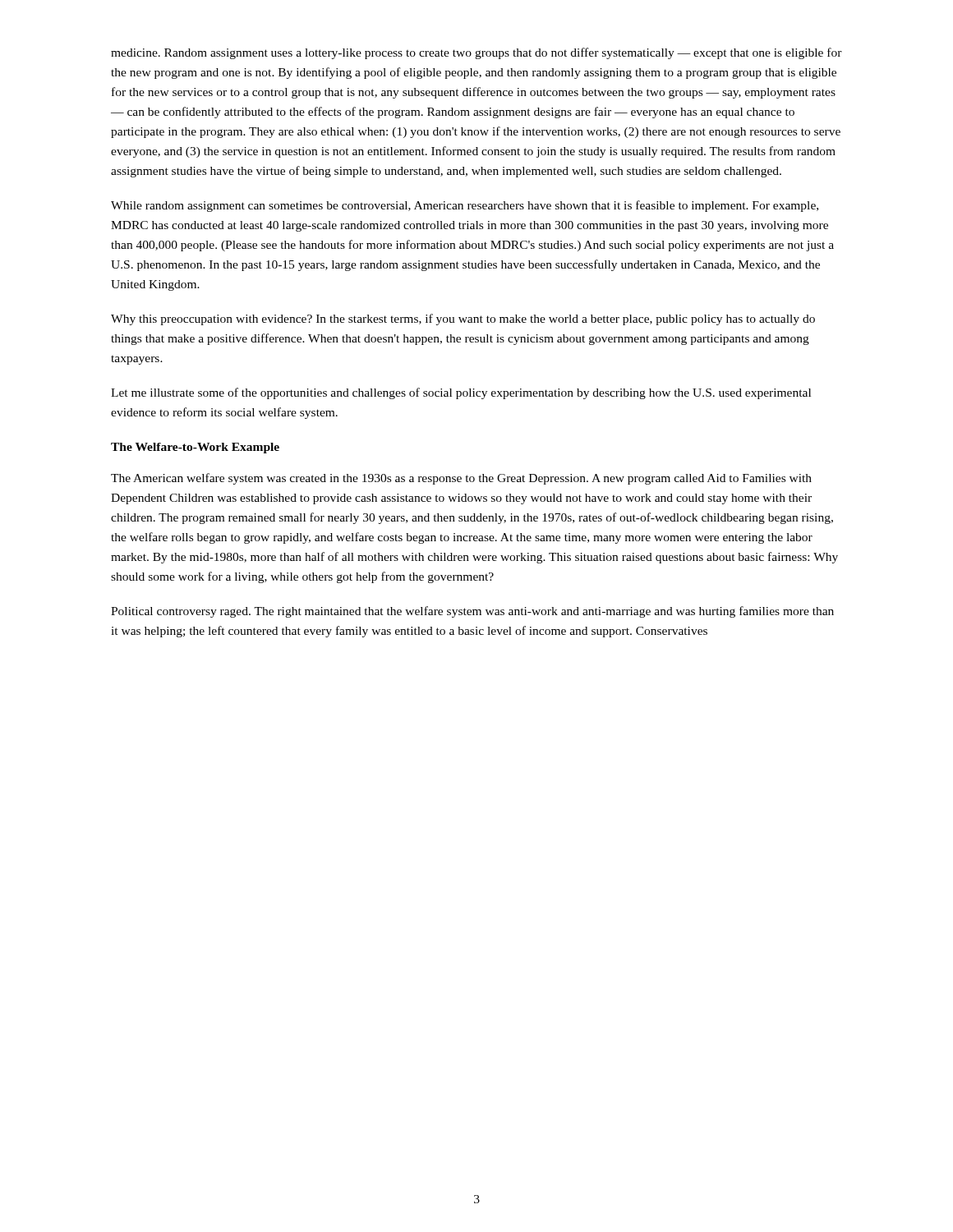Find the passage starting "medicine. Random assignment uses"

pyautogui.click(x=476, y=111)
